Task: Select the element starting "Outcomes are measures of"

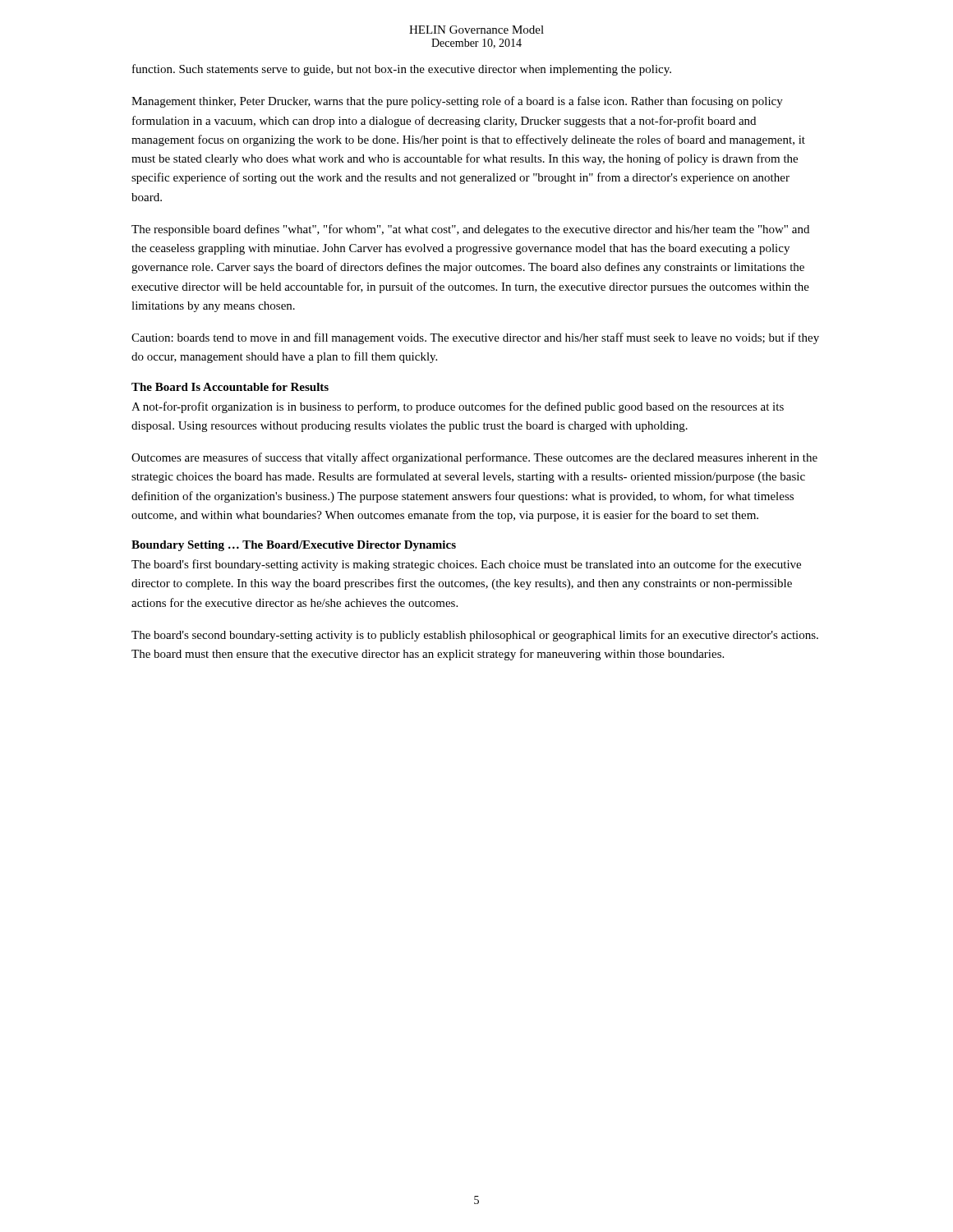Action: click(x=474, y=486)
